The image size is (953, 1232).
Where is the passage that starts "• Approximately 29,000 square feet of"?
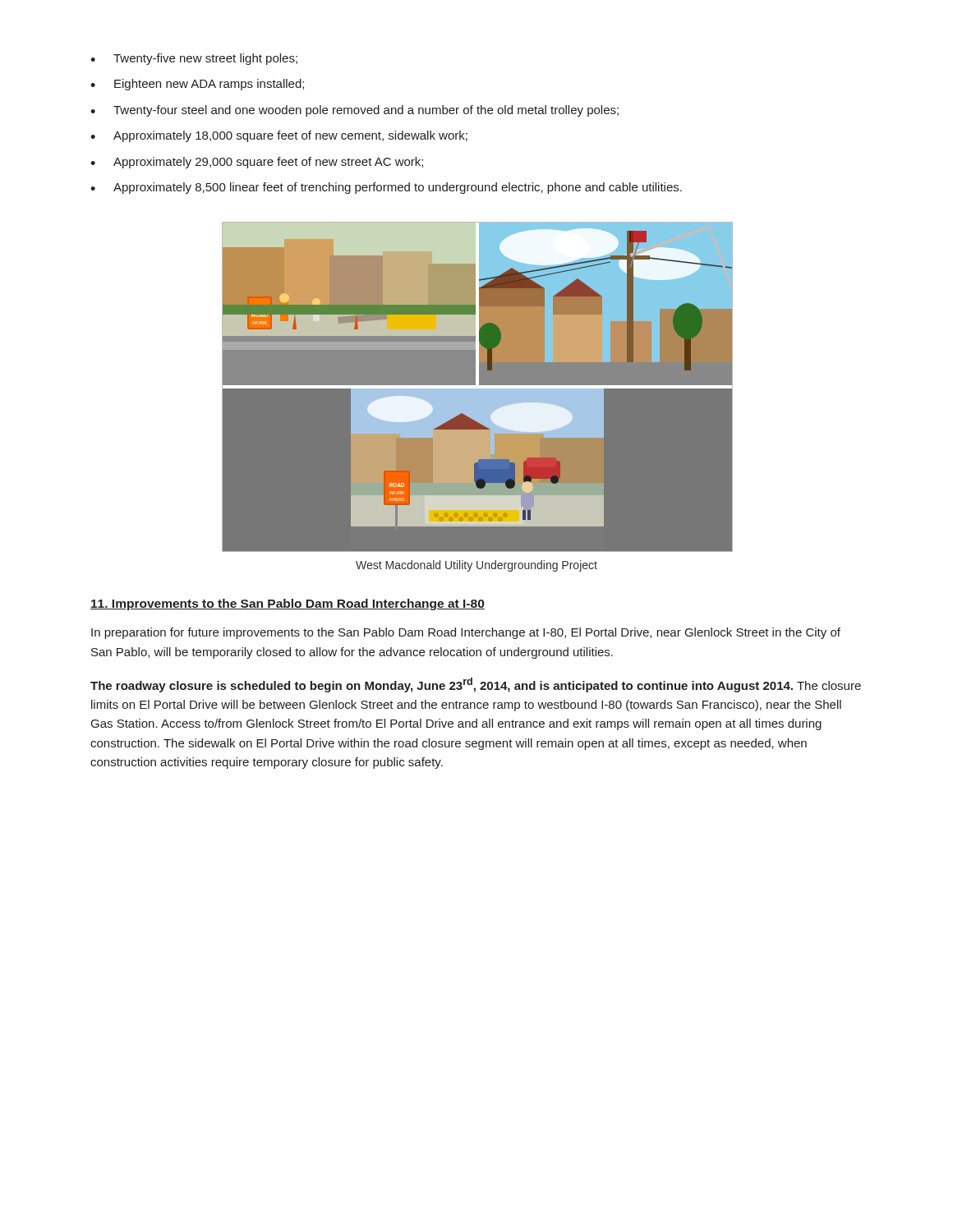click(257, 163)
